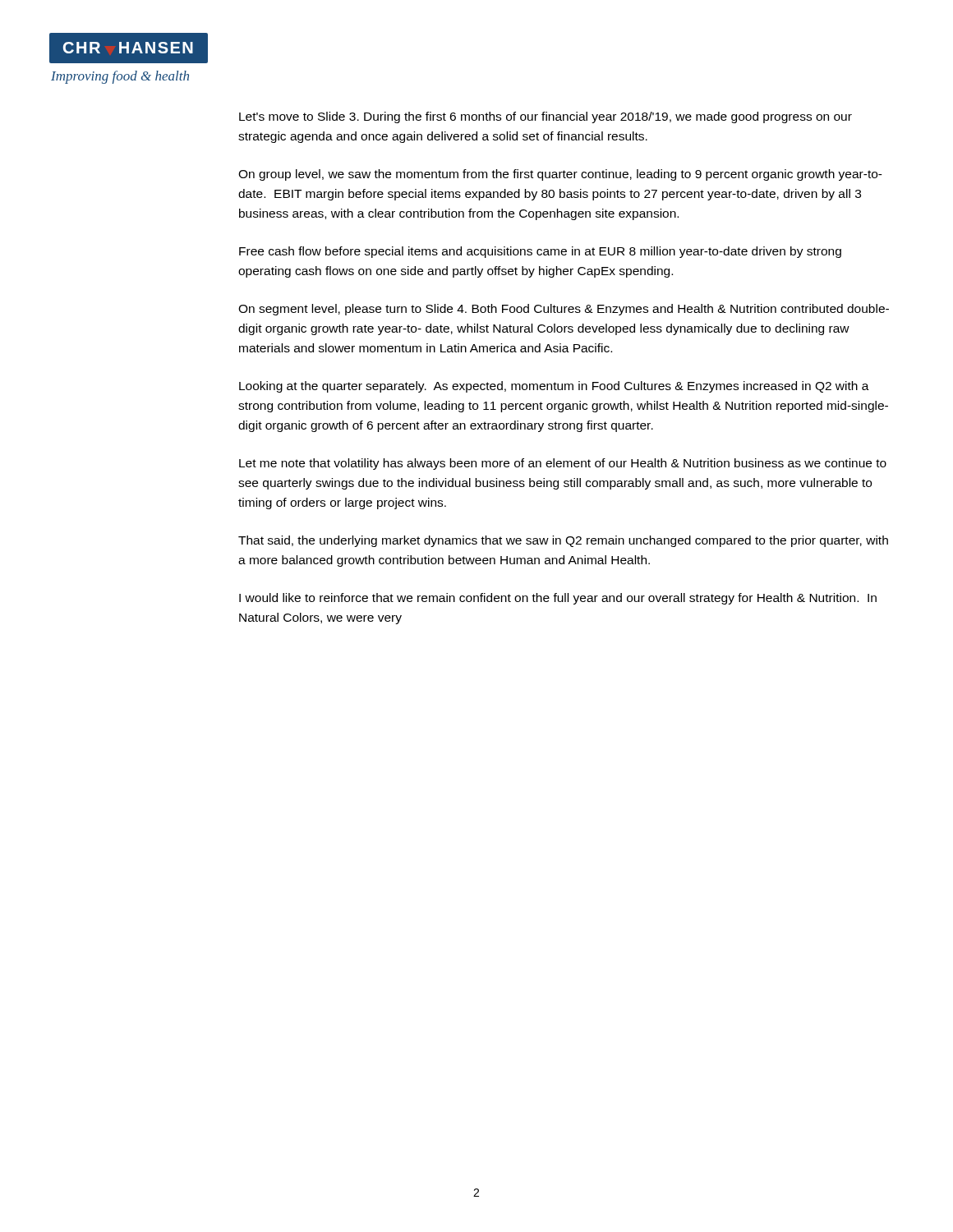
Task: Select the text block that reads "Let's move to Slide"
Action: 545,126
